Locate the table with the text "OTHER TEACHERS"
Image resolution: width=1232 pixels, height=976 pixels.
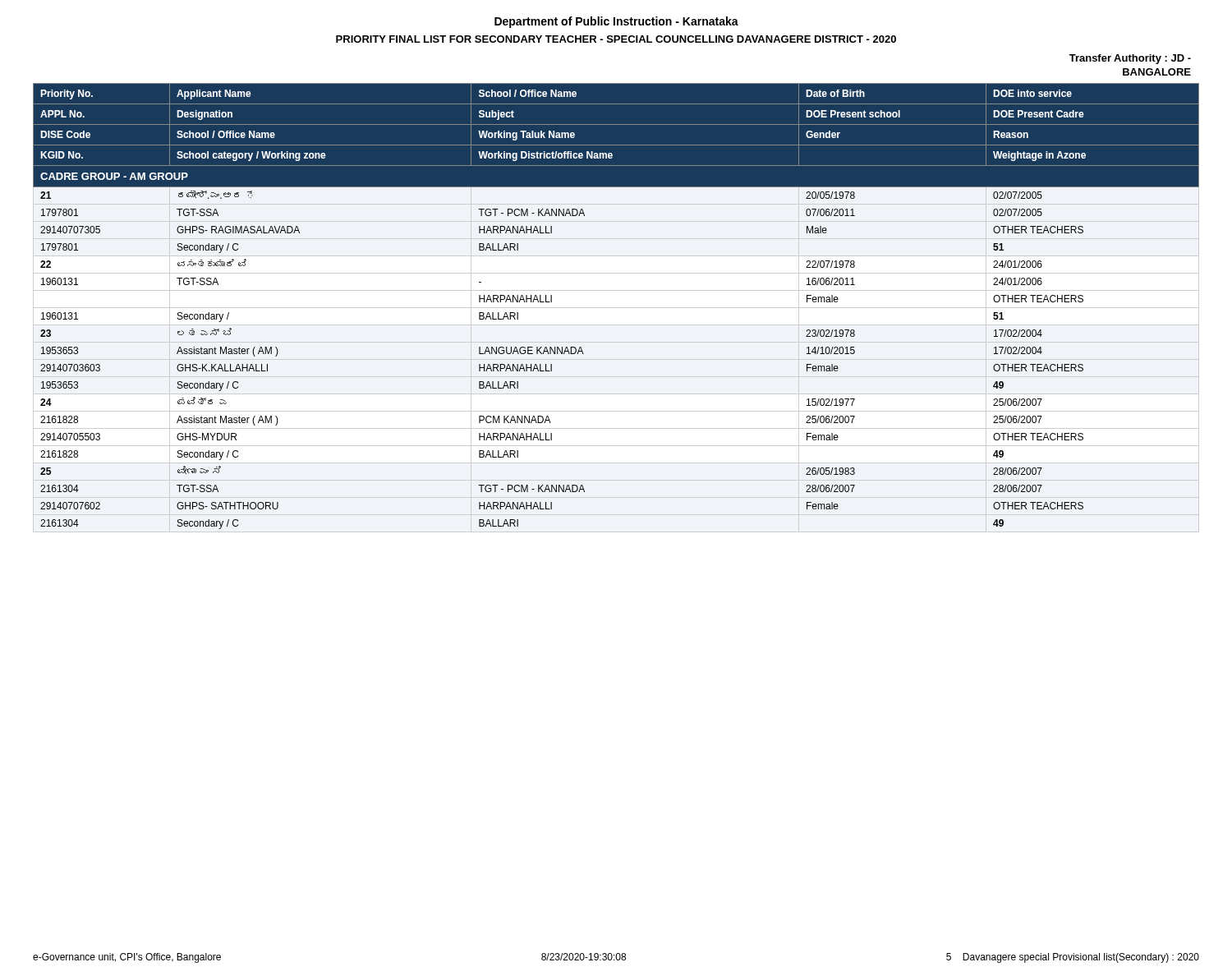tap(616, 308)
